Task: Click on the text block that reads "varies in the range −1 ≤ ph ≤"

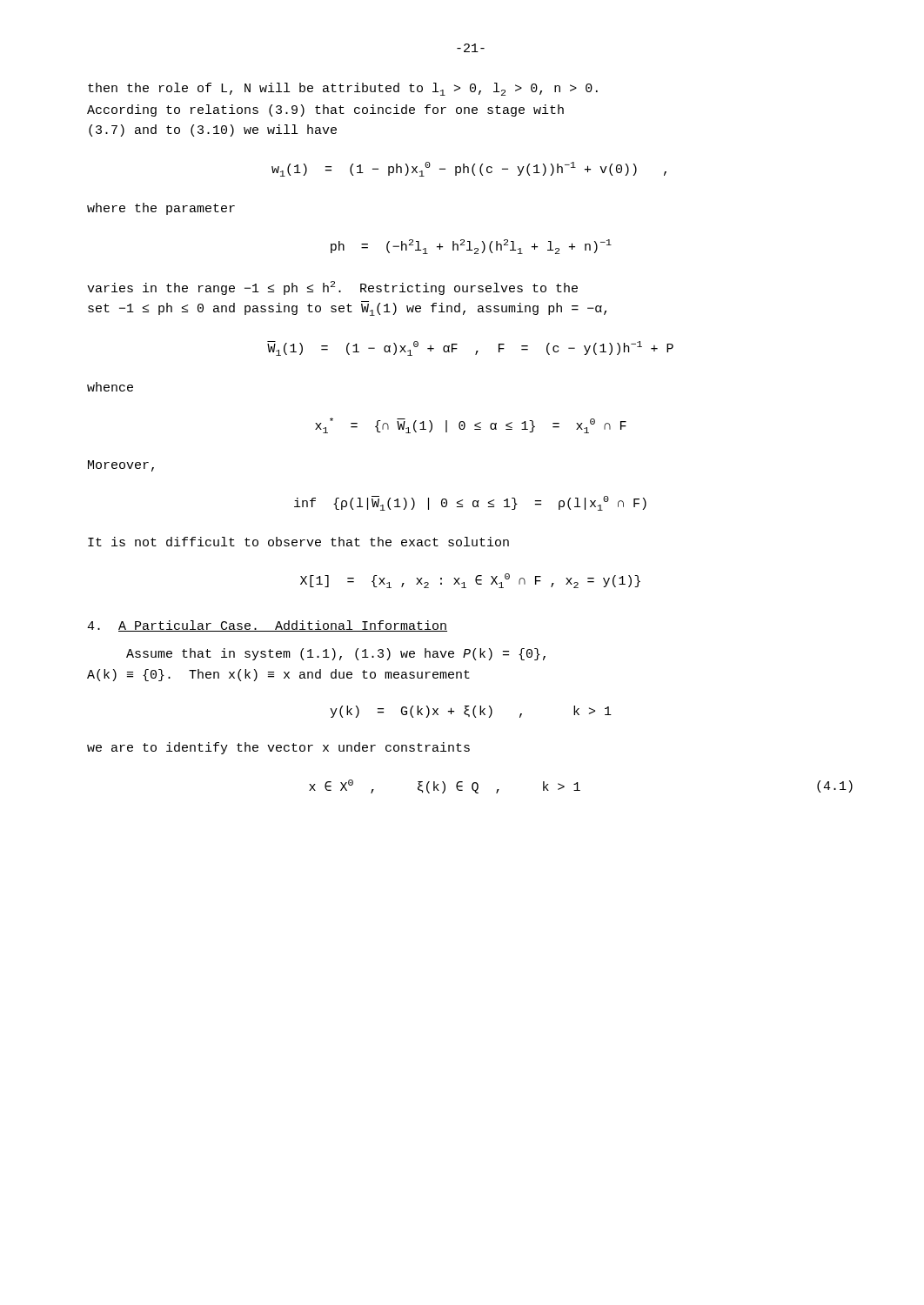Action: click(x=349, y=299)
